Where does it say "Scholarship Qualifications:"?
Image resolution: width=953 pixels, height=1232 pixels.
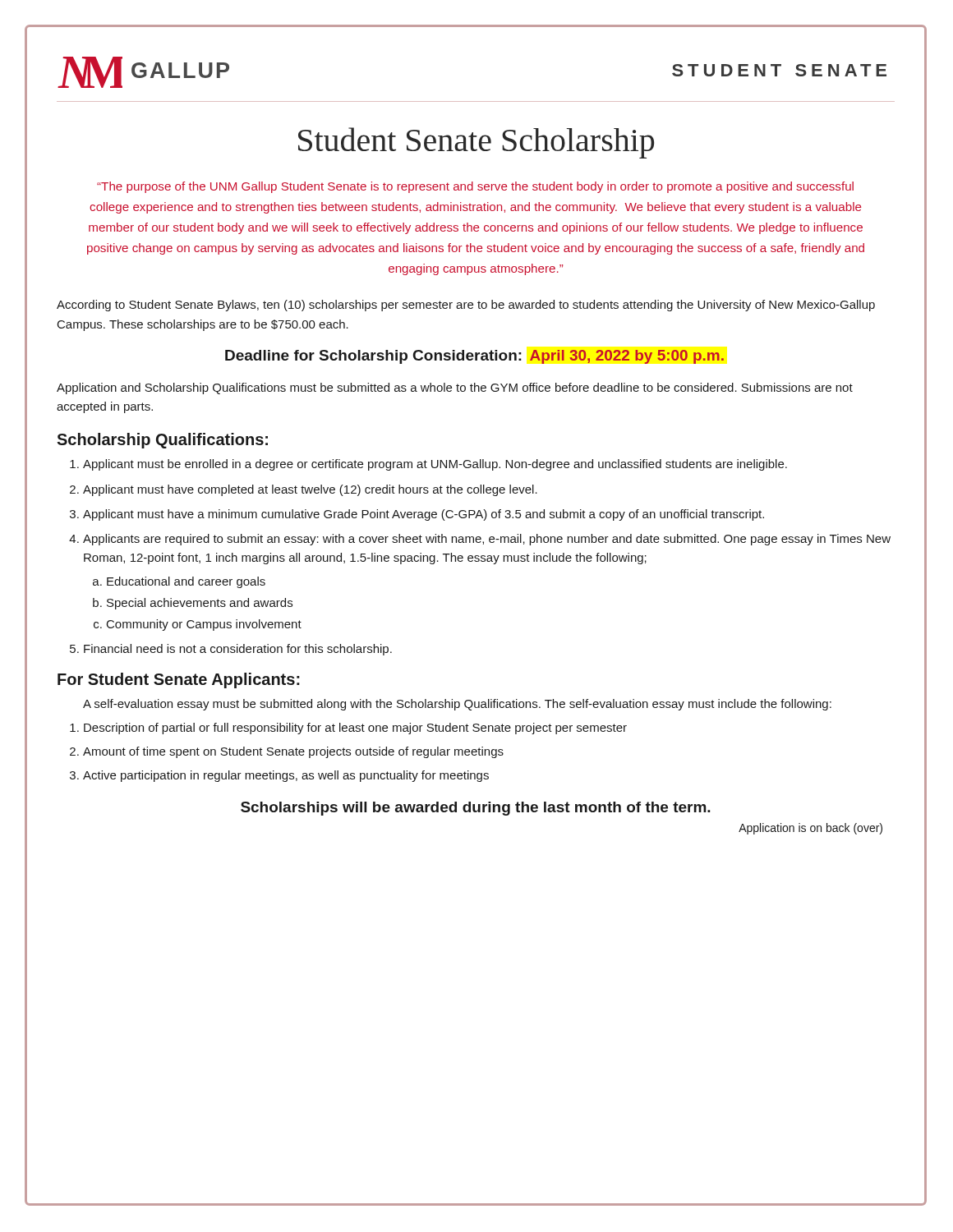click(x=163, y=440)
